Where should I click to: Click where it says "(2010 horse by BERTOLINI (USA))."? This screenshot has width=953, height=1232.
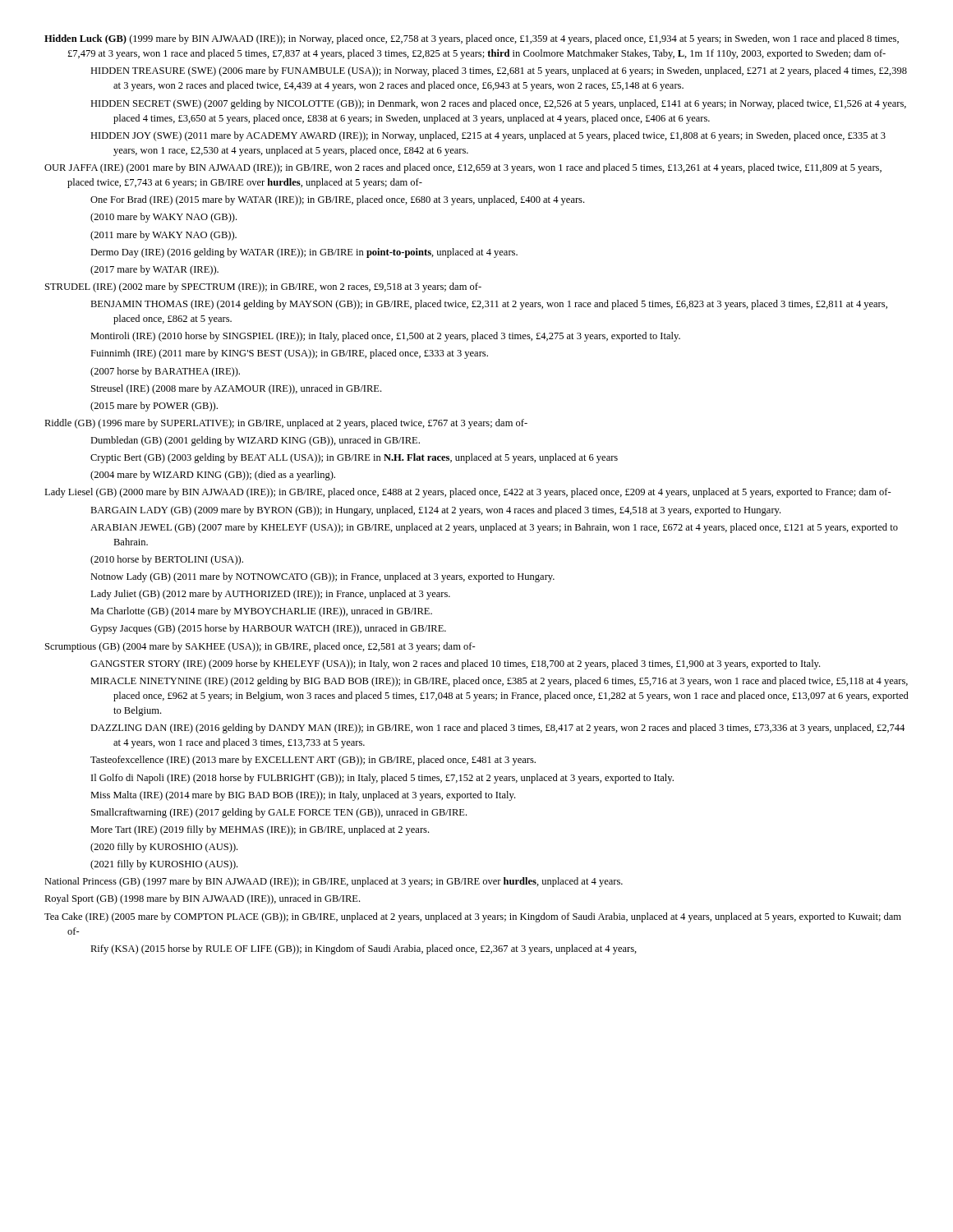point(167,560)
